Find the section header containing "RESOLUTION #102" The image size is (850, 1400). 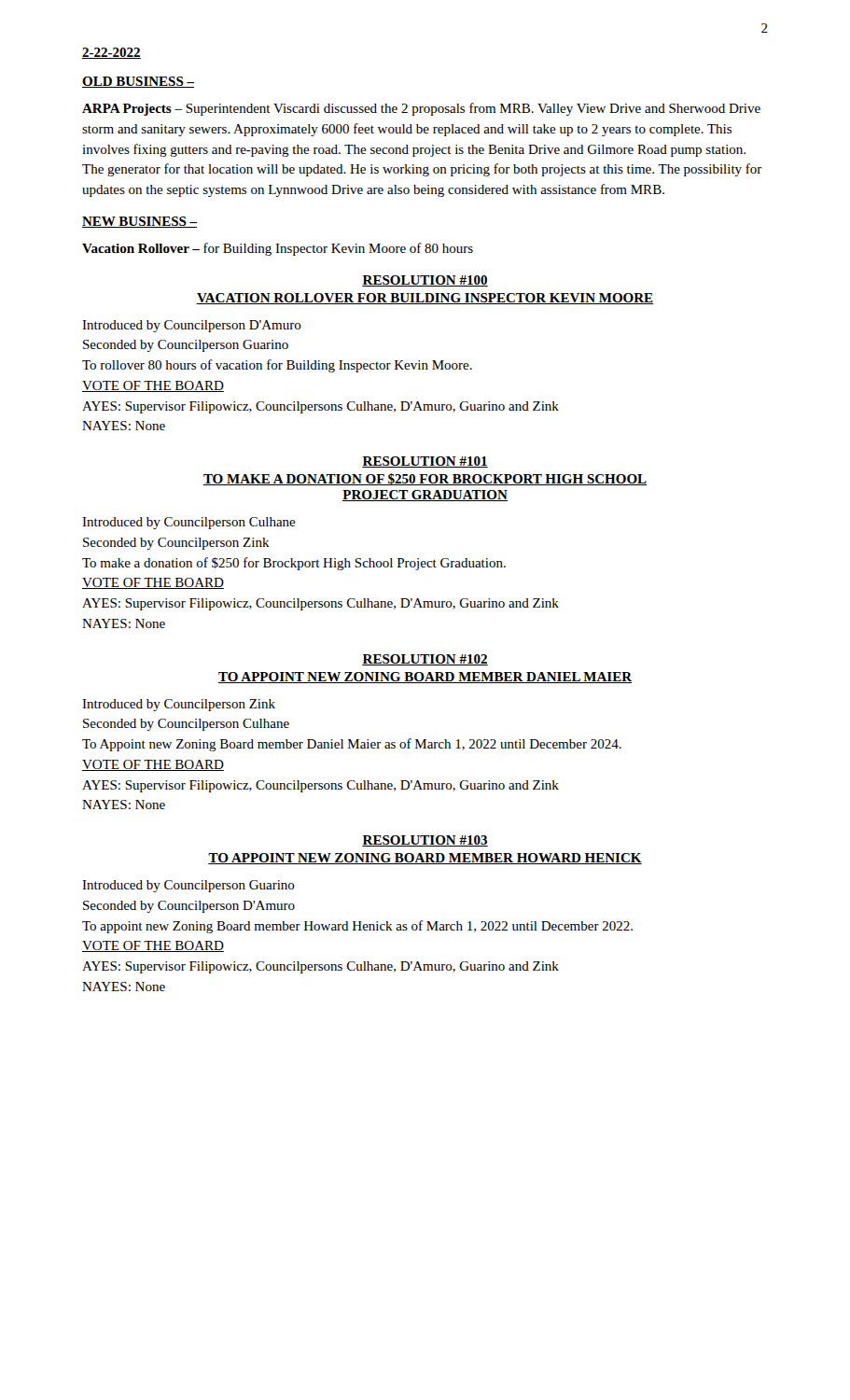pyautogui.click(x=425, y=658)
